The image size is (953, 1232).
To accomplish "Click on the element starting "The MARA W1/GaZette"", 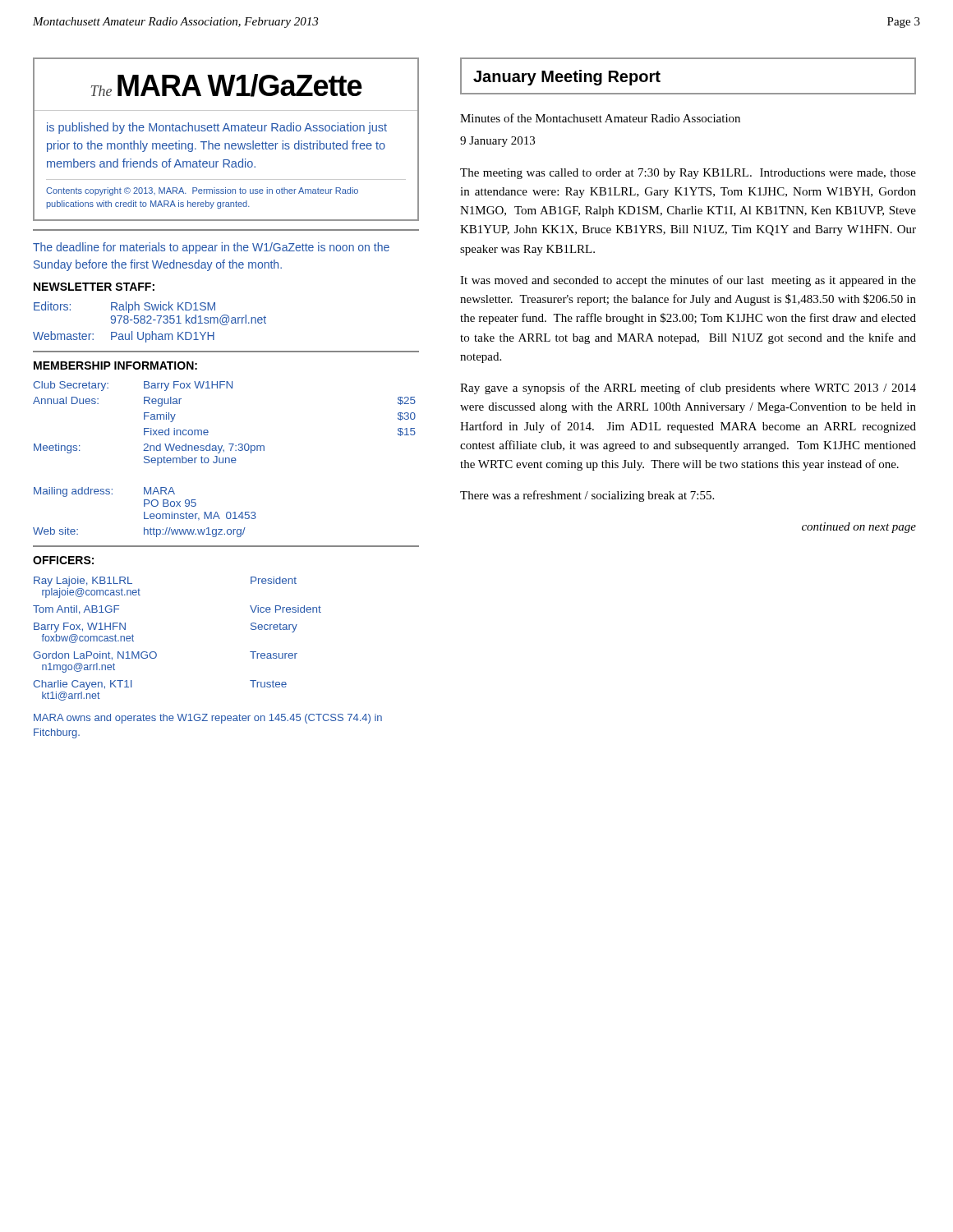I will coord(226,86).
